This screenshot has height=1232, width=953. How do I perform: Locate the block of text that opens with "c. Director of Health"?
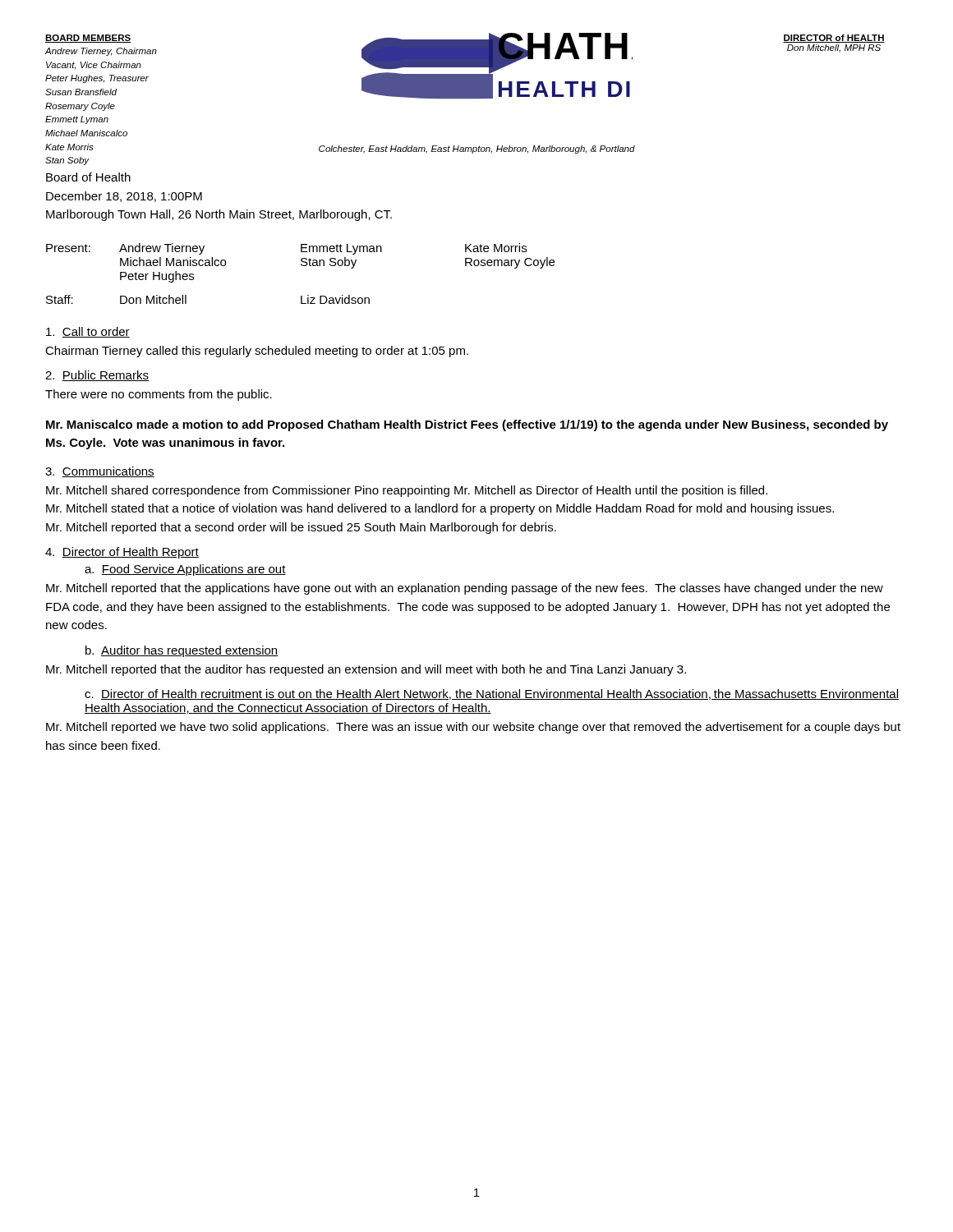492,701
